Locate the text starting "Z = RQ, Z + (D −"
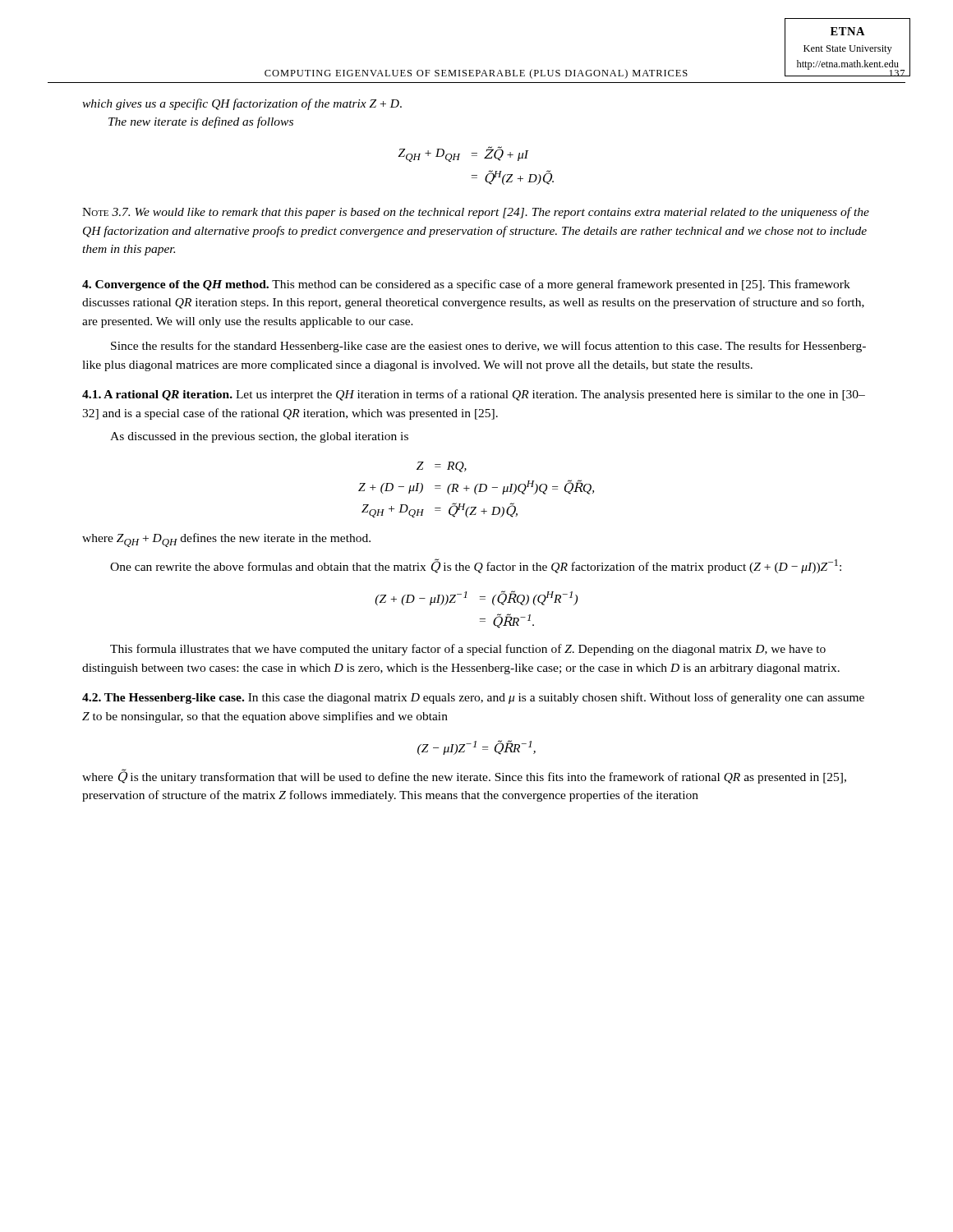953x1232 pixels. (x=476, y=488)
